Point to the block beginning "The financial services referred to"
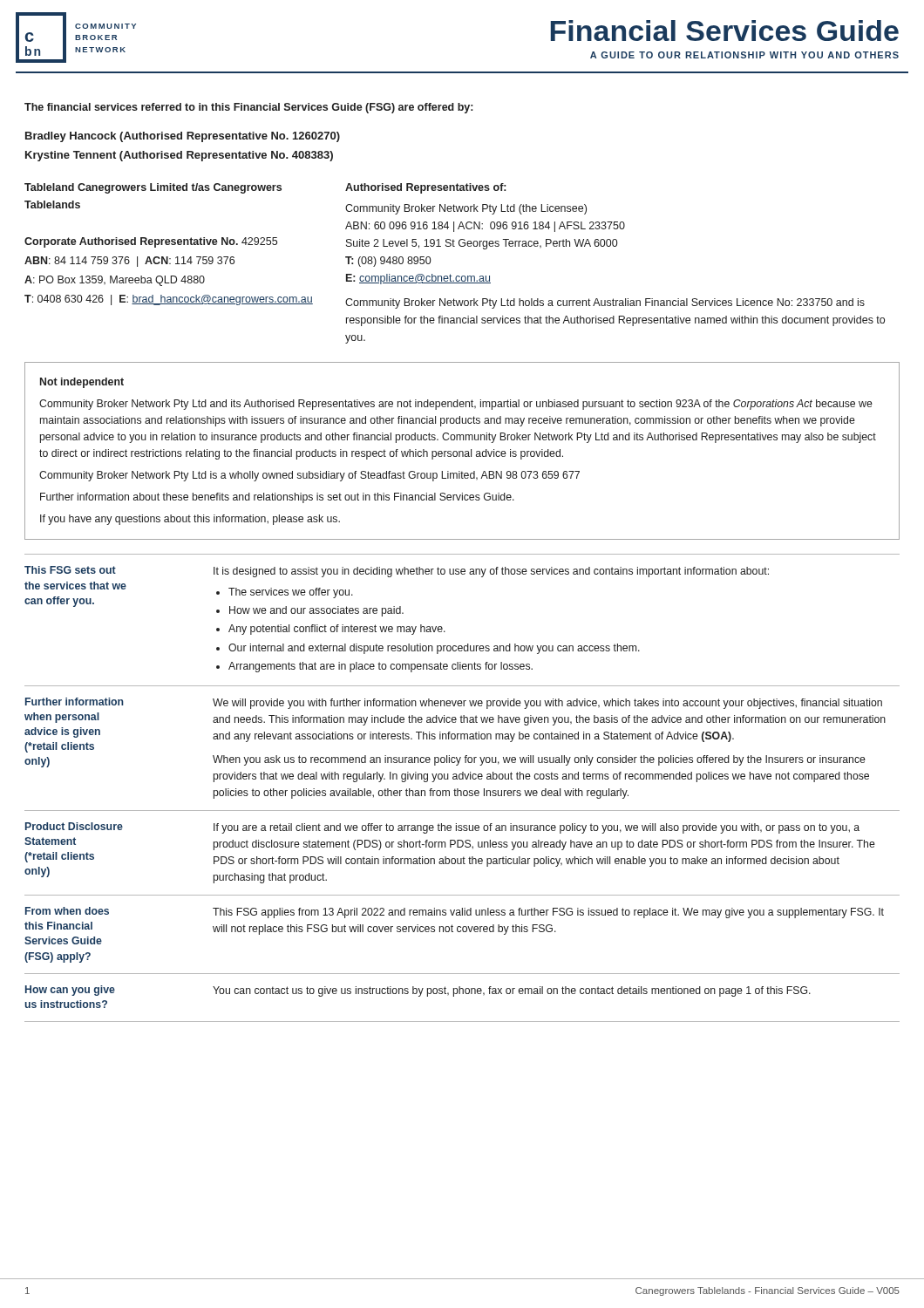 (249, 107)
